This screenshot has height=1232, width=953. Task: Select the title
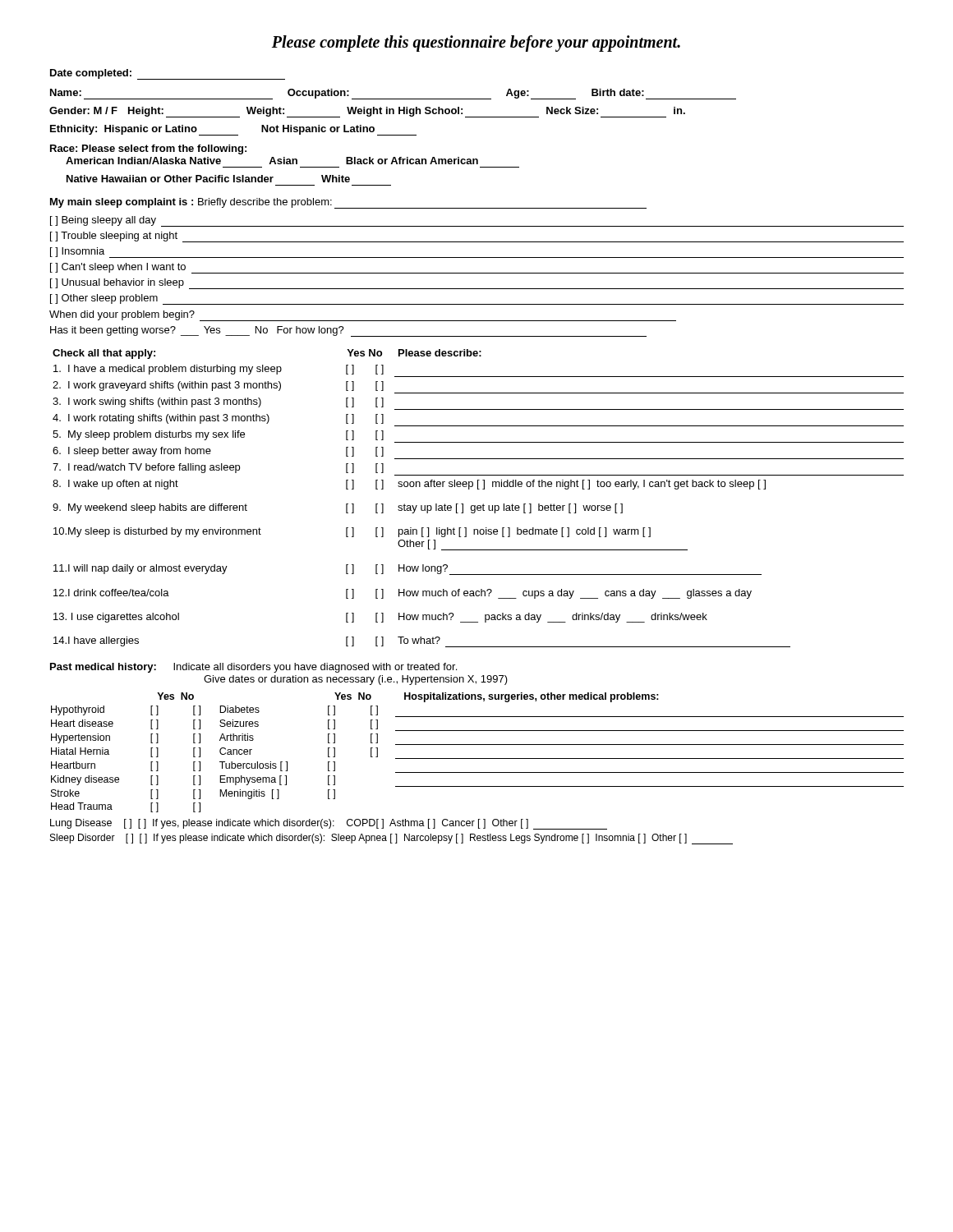click(476, 42)
